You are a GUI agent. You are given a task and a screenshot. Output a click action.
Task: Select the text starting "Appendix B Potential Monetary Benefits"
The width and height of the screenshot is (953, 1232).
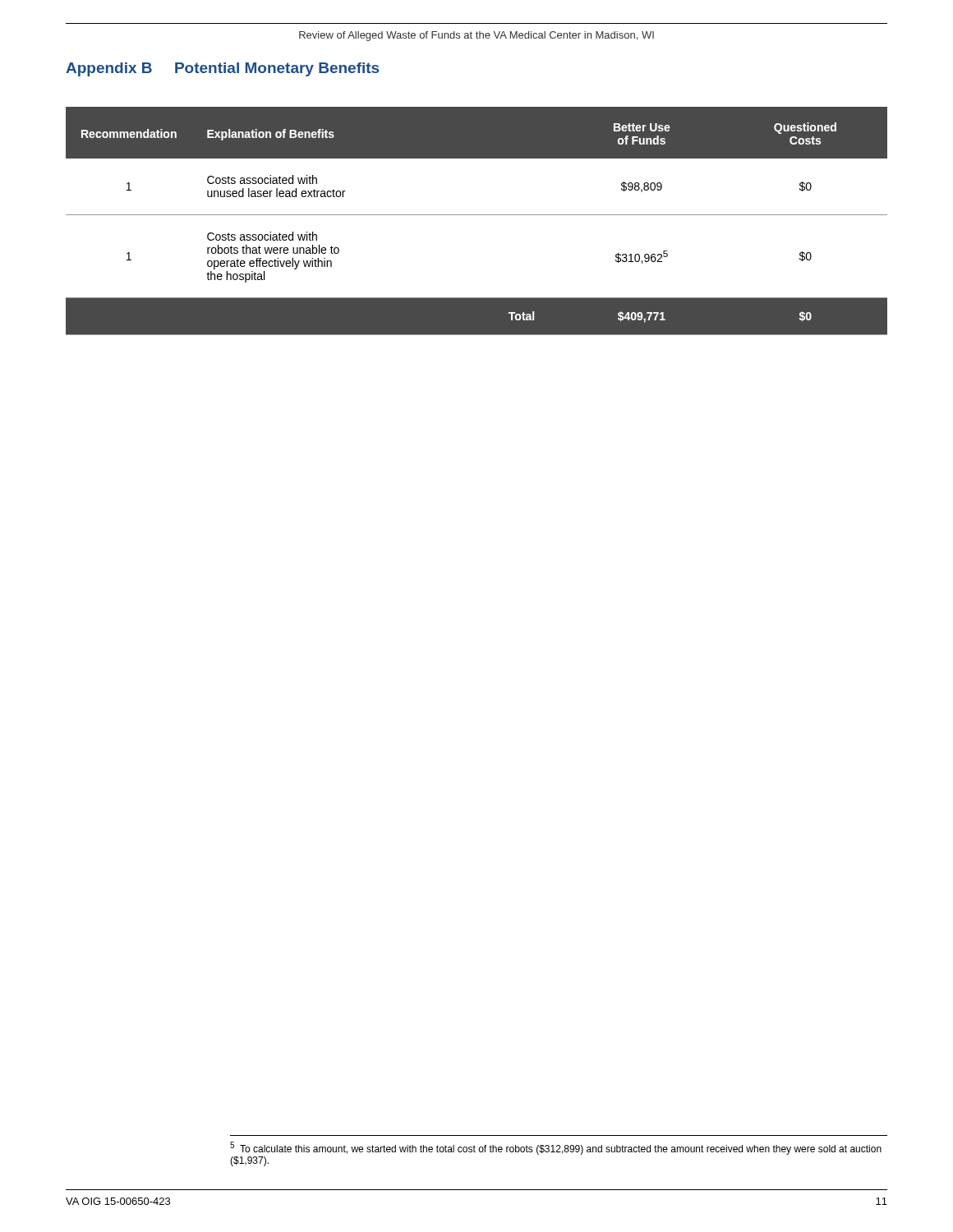pyautogui.click(x=223, y=68)
